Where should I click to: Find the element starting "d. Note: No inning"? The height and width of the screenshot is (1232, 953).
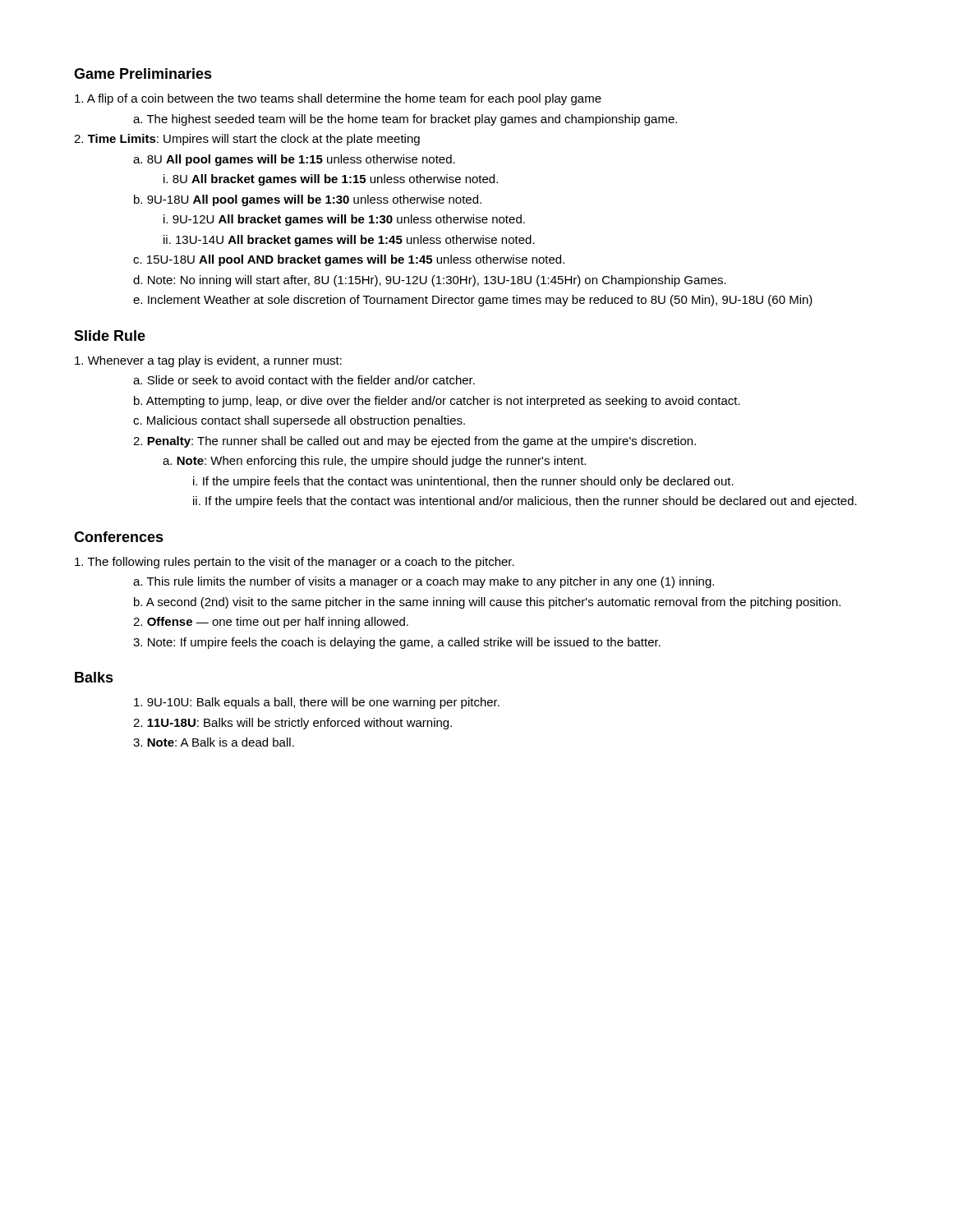pyautogui.click(x=430, y=279)
